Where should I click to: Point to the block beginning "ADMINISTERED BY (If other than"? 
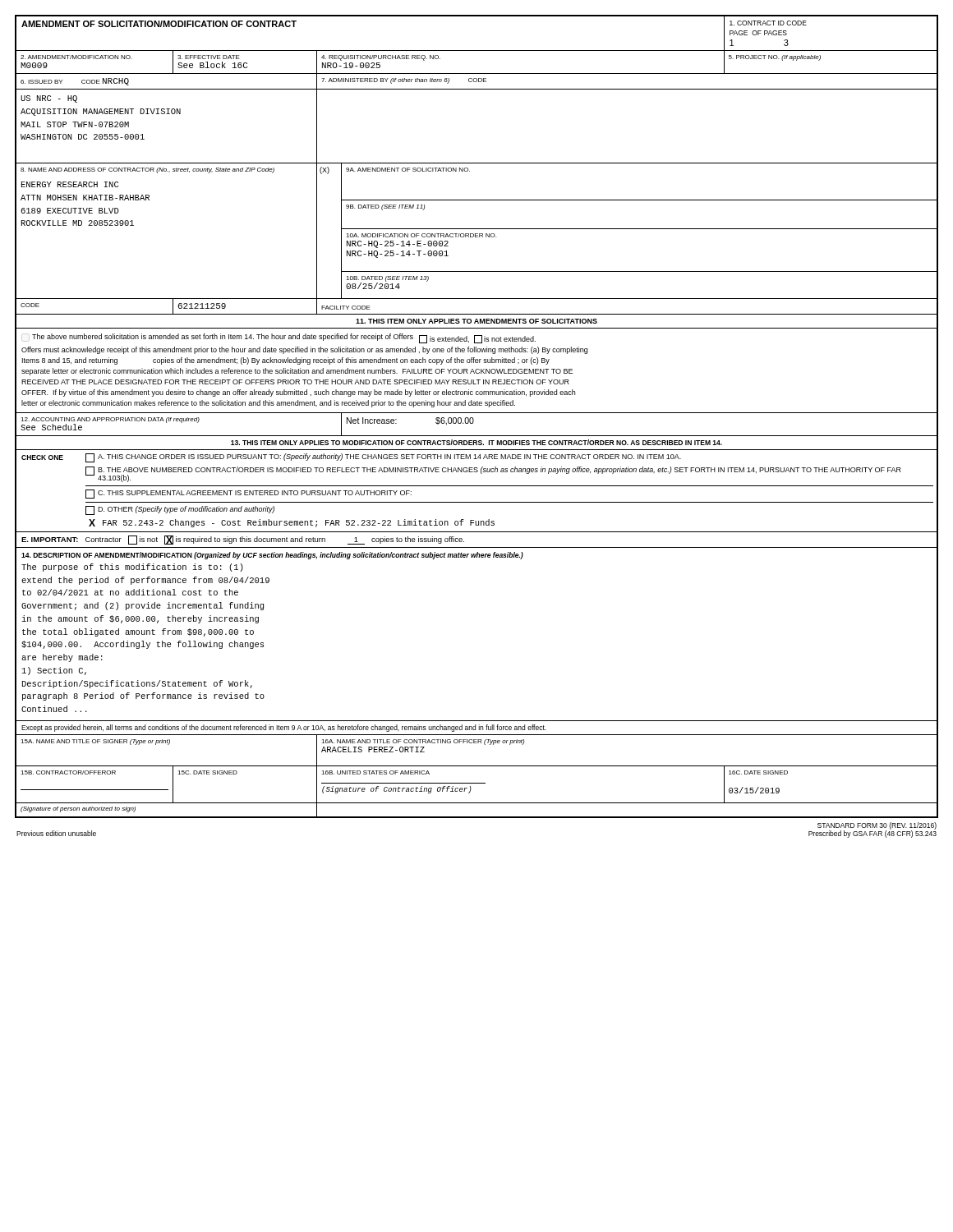click(x=627, y=80)
